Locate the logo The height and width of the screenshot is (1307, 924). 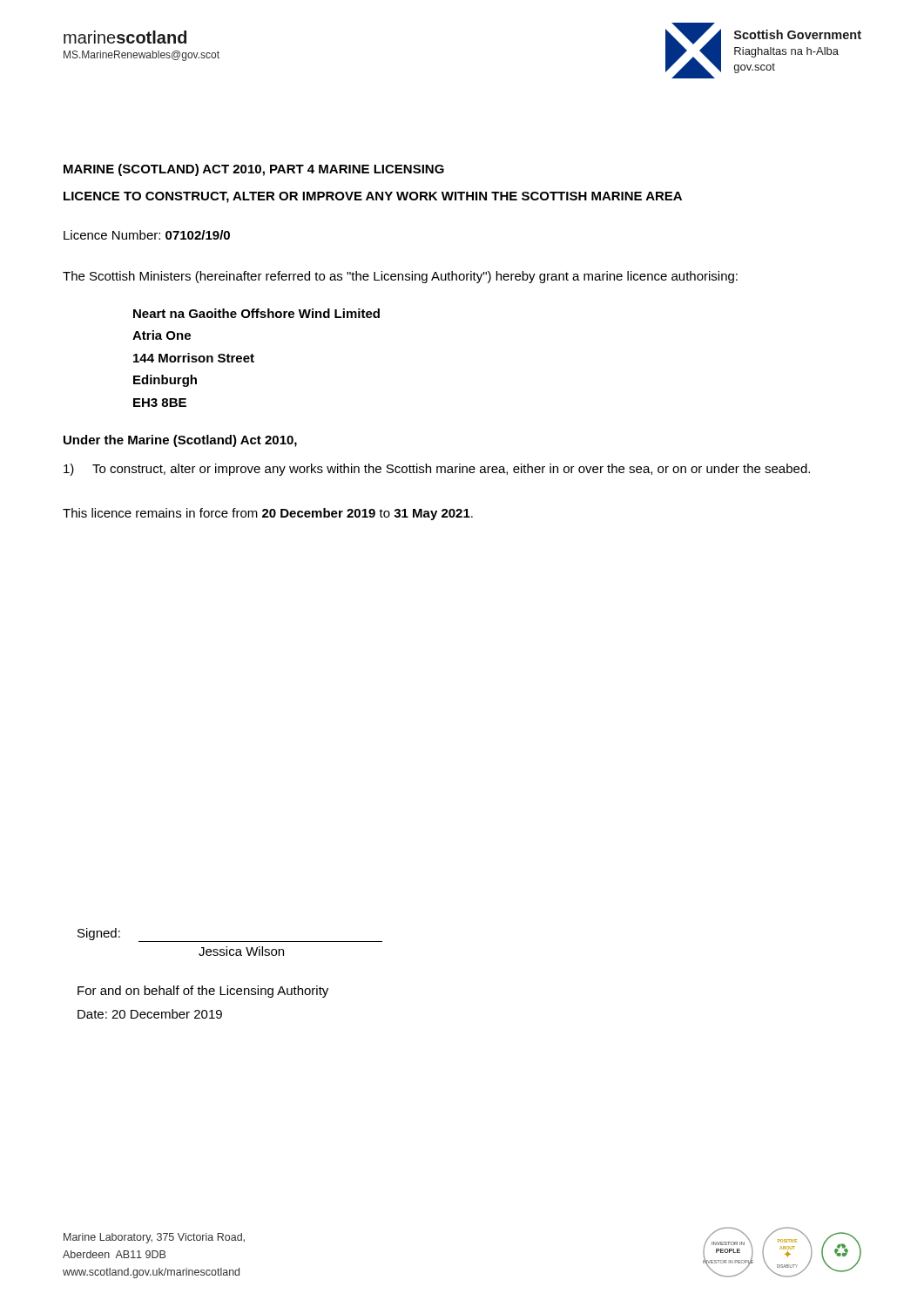click(782, 1252)
